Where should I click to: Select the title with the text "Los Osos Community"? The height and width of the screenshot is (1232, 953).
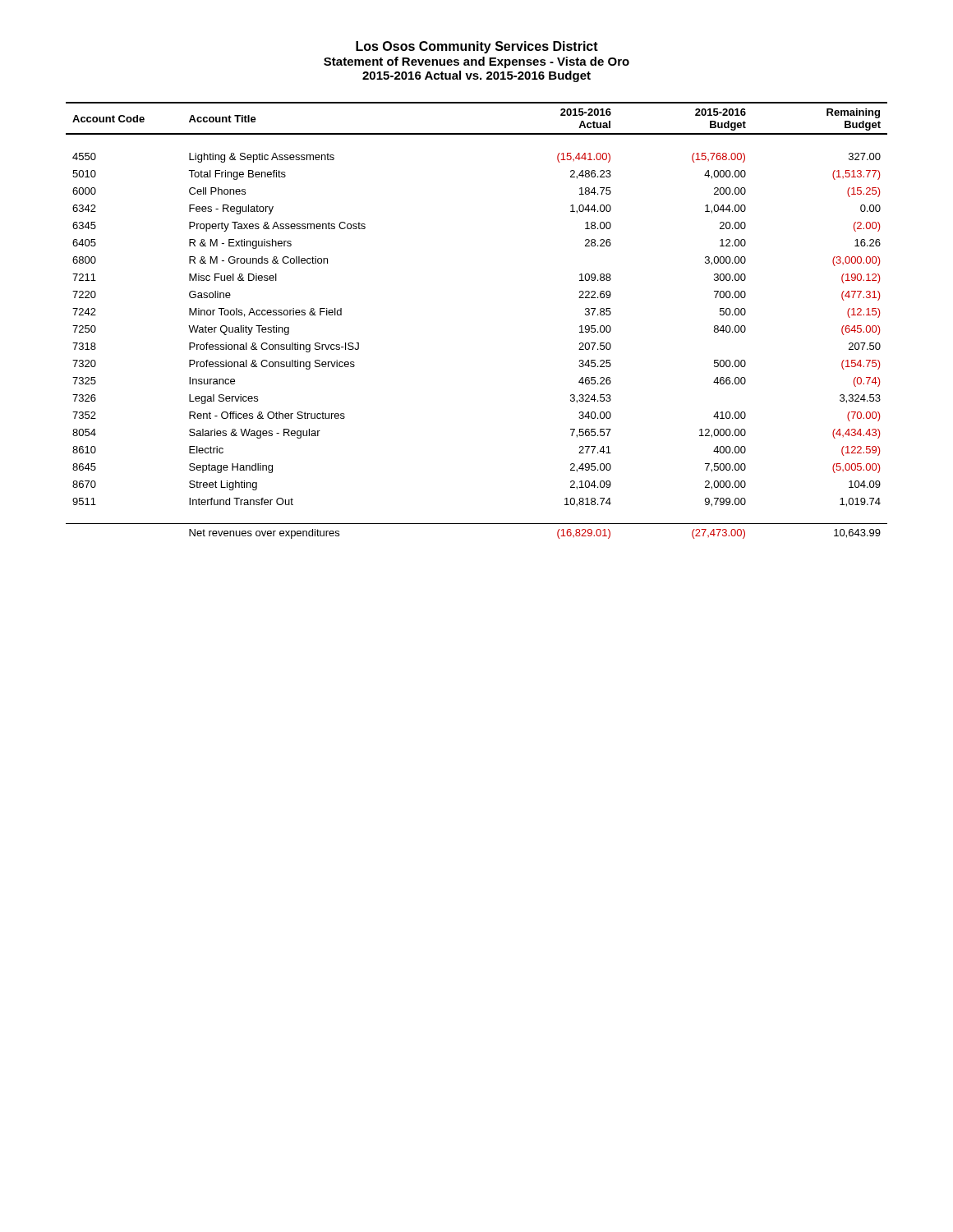pos(476,61)
